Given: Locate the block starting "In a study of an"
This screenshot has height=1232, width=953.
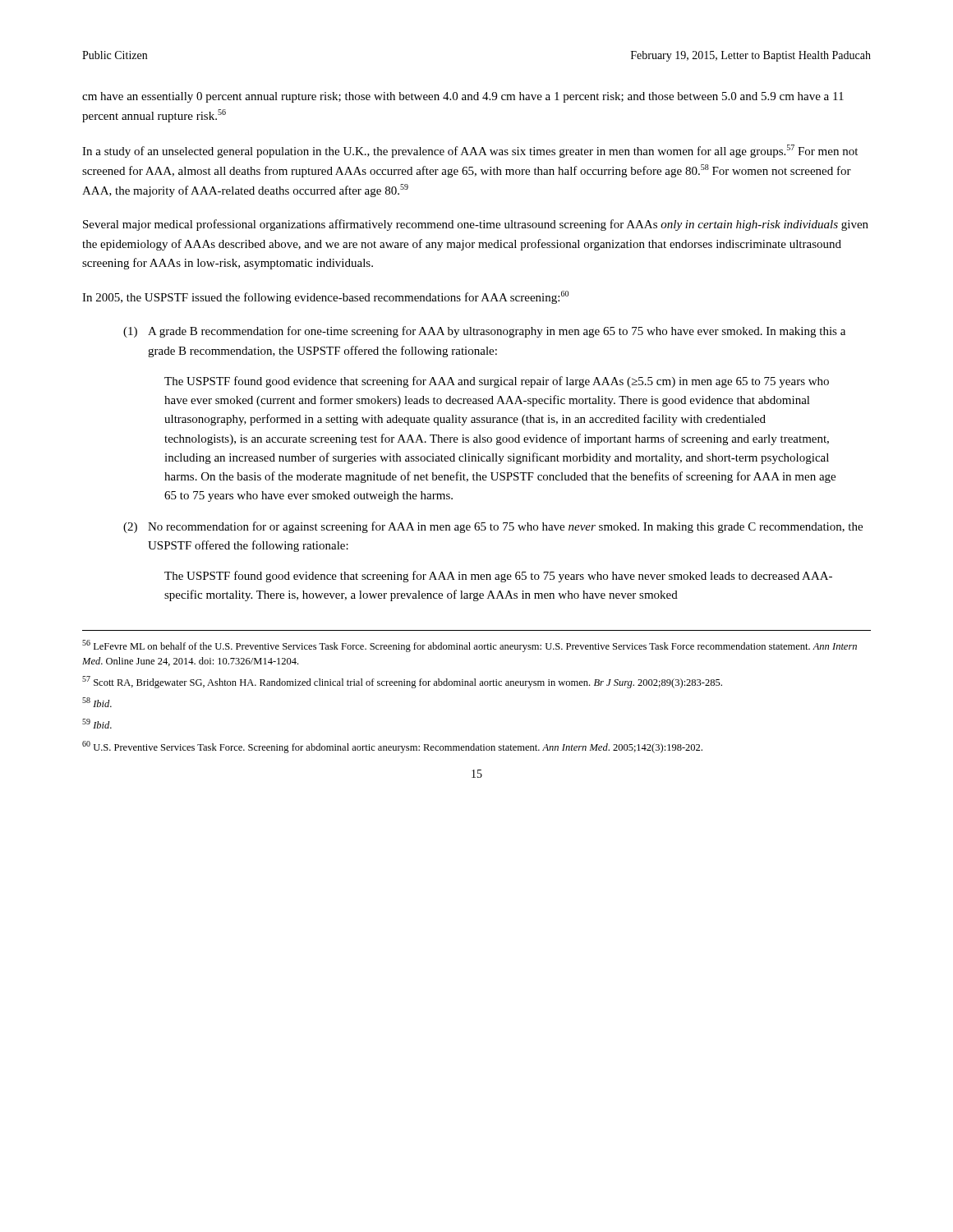Looking at the screenshot, I should (470, 170).
